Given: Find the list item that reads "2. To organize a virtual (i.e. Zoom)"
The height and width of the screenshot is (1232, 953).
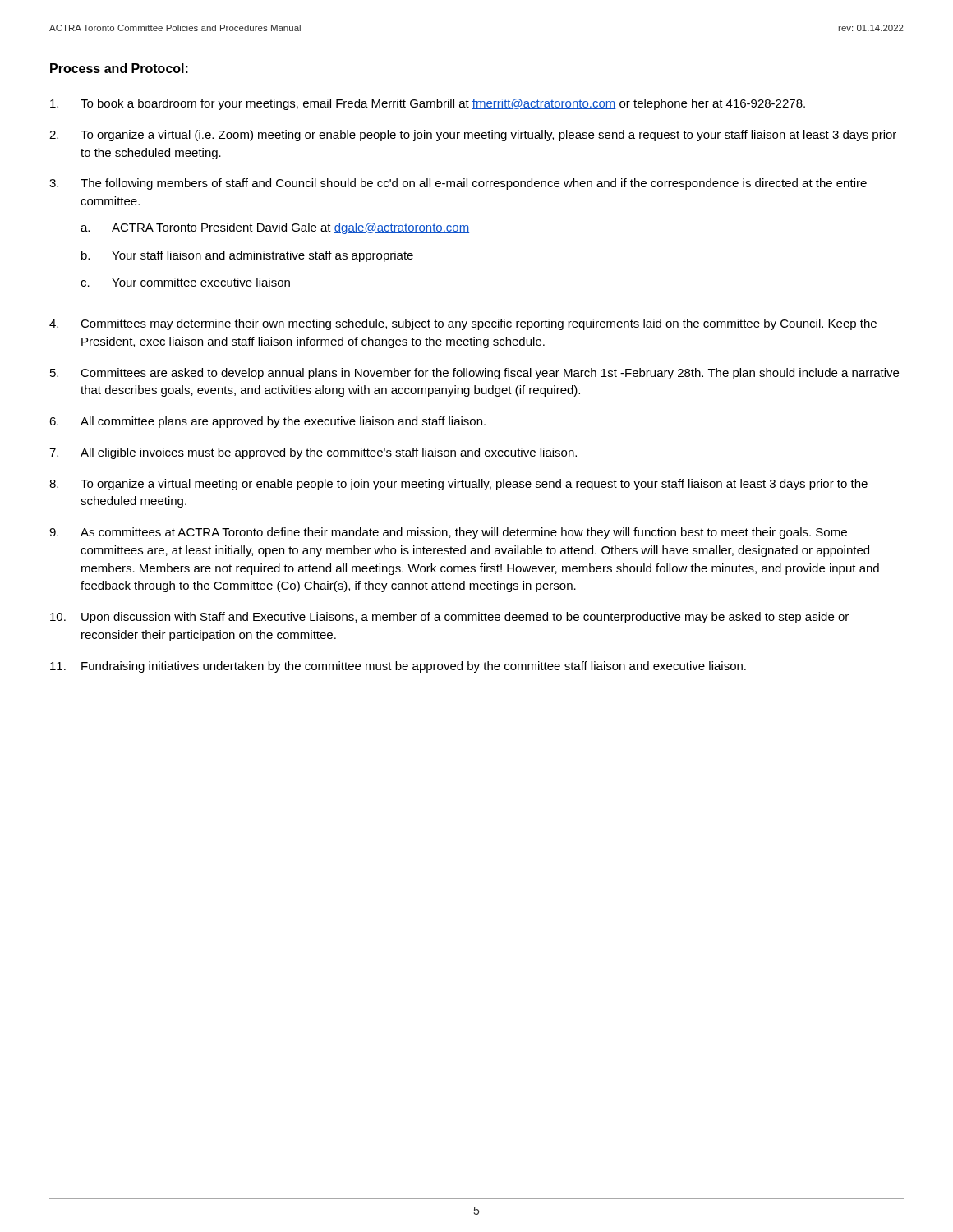Looking at the screenshot, I should (476, 143).
